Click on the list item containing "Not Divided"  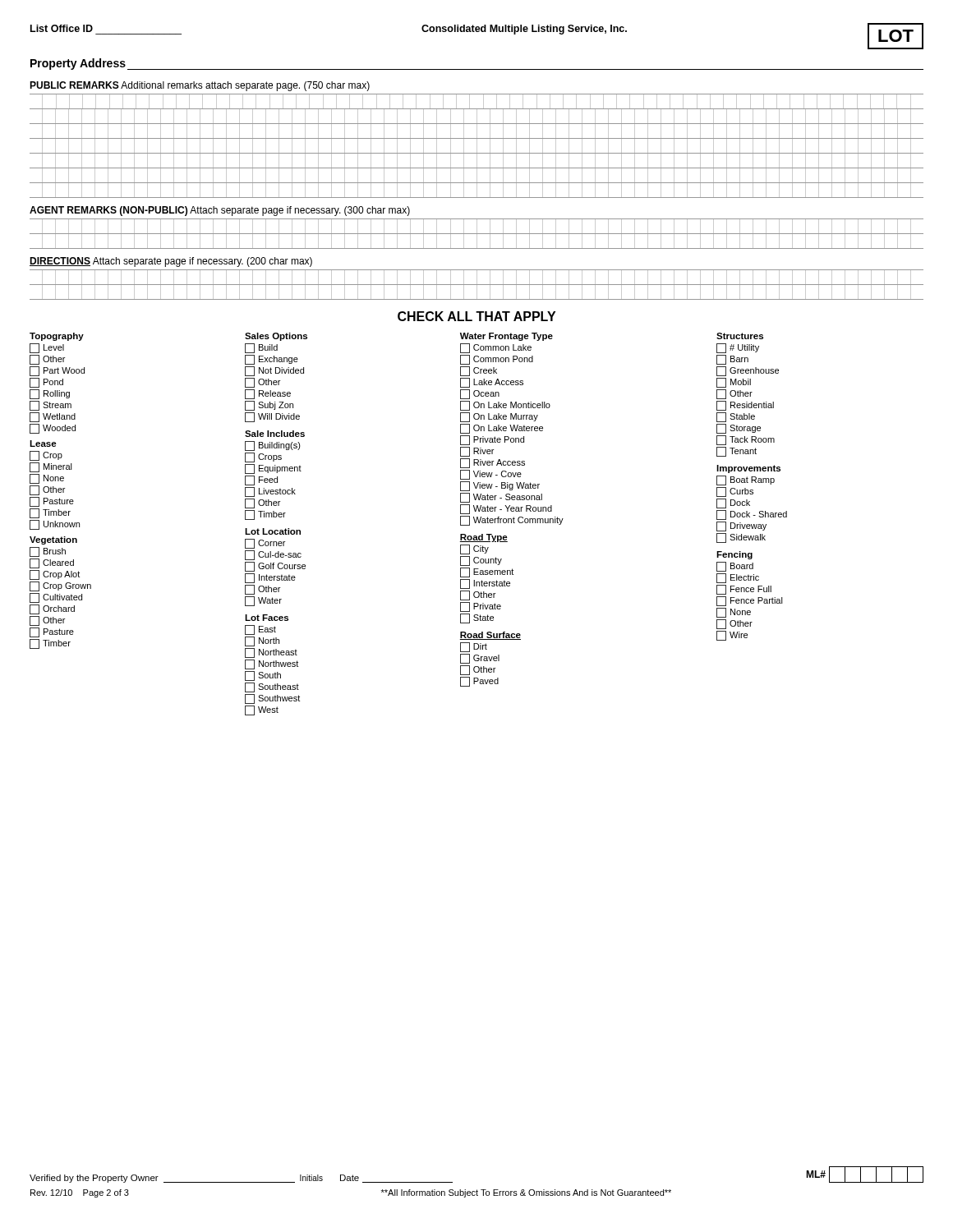click(275, 371)
